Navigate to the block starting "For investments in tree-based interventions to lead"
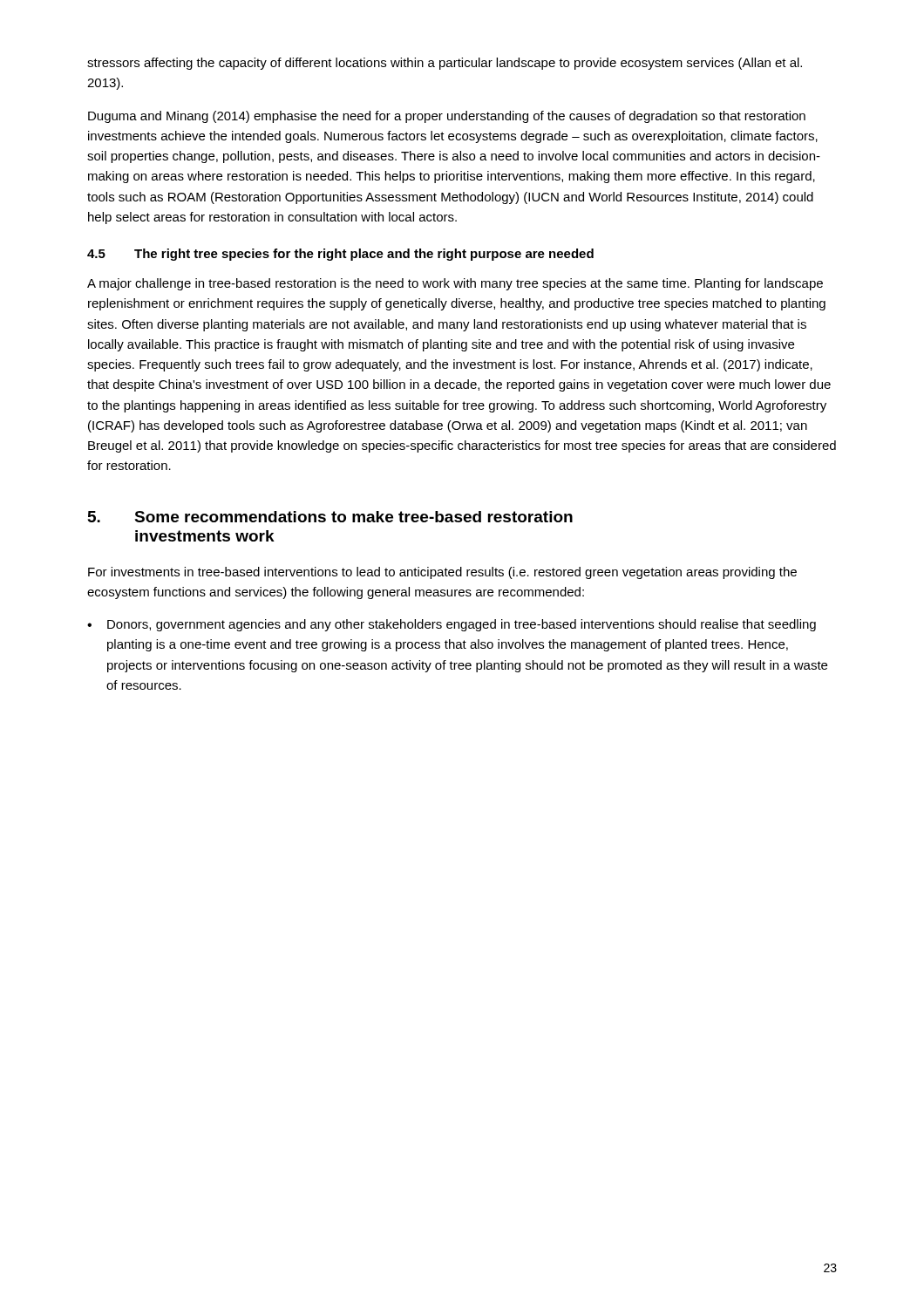 point(442,581)
